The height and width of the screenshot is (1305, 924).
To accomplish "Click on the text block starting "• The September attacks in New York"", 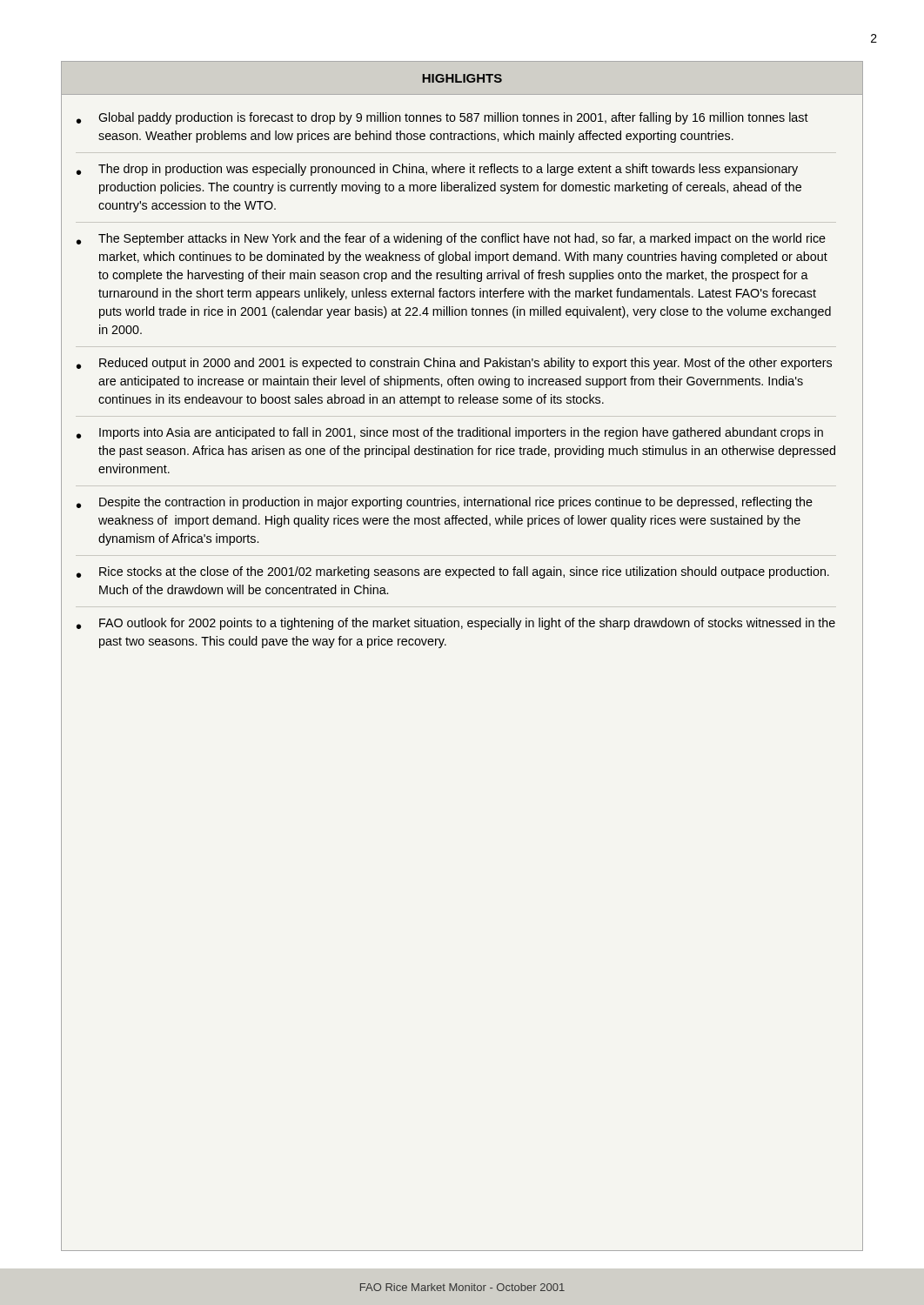I will pos(456,285).
